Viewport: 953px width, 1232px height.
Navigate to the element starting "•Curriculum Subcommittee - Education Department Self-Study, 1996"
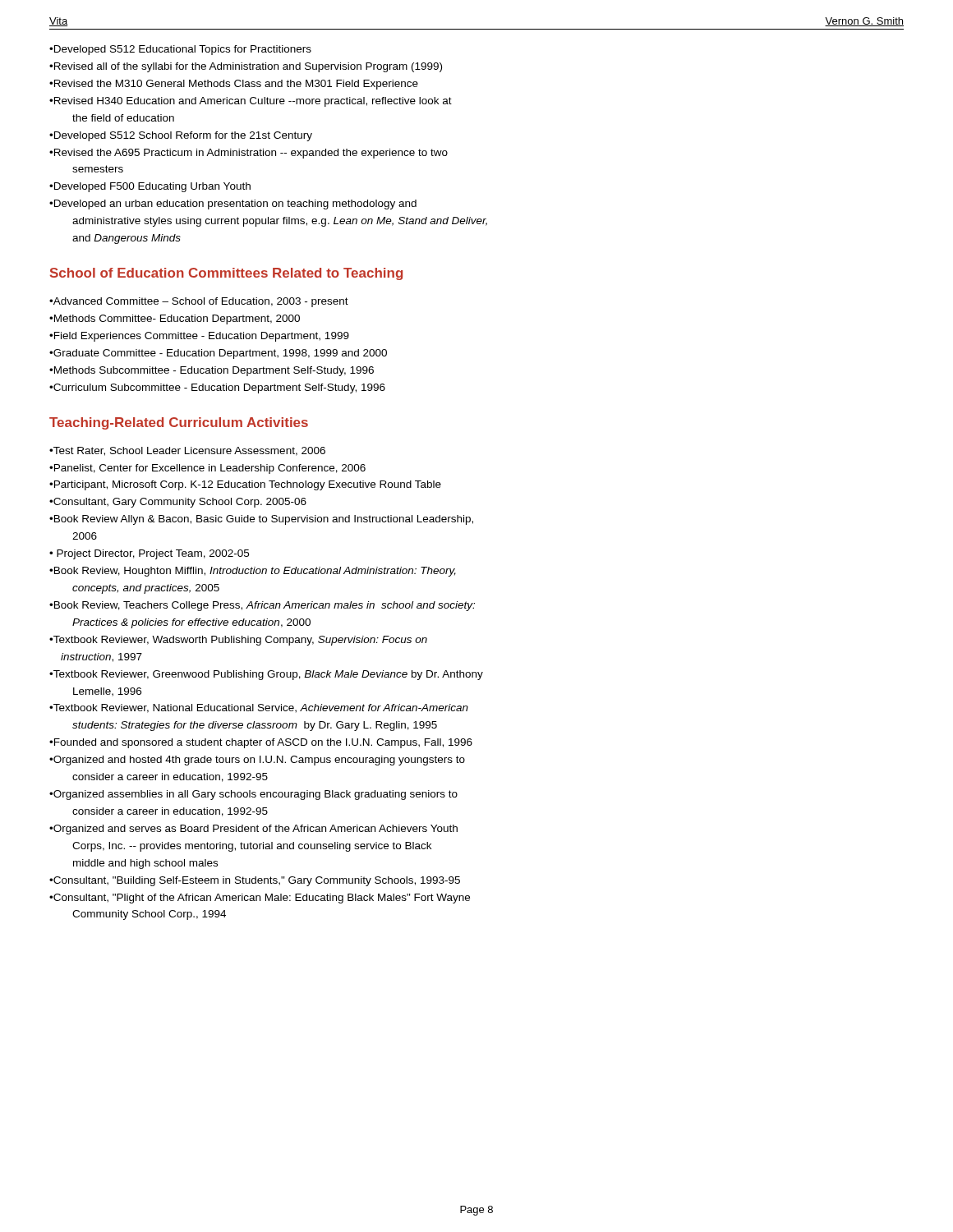tap(223, 387)
